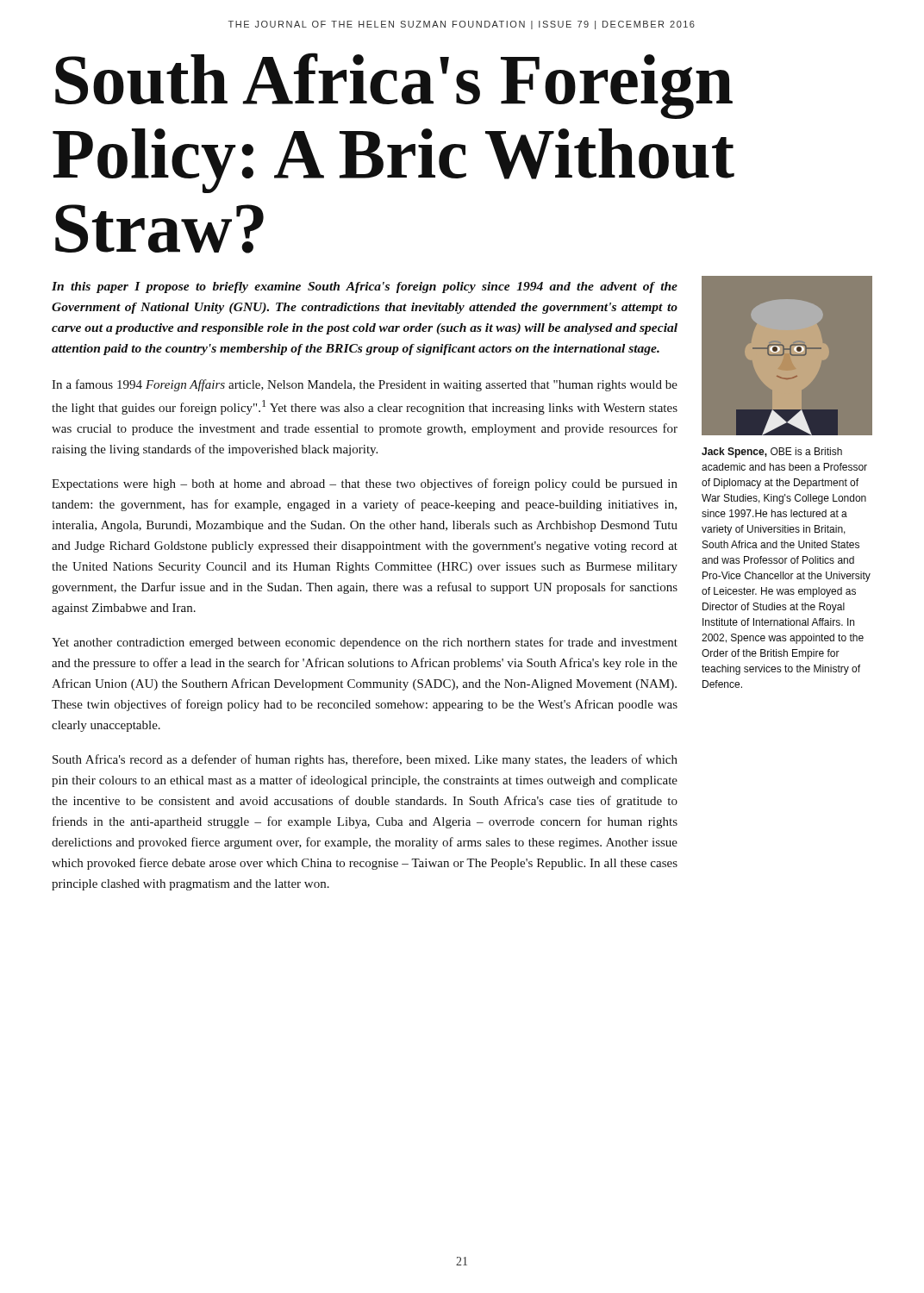Find the element starting "Expectations were high – both at home and"
924x1293 pixels.
[x=365, y=546]
